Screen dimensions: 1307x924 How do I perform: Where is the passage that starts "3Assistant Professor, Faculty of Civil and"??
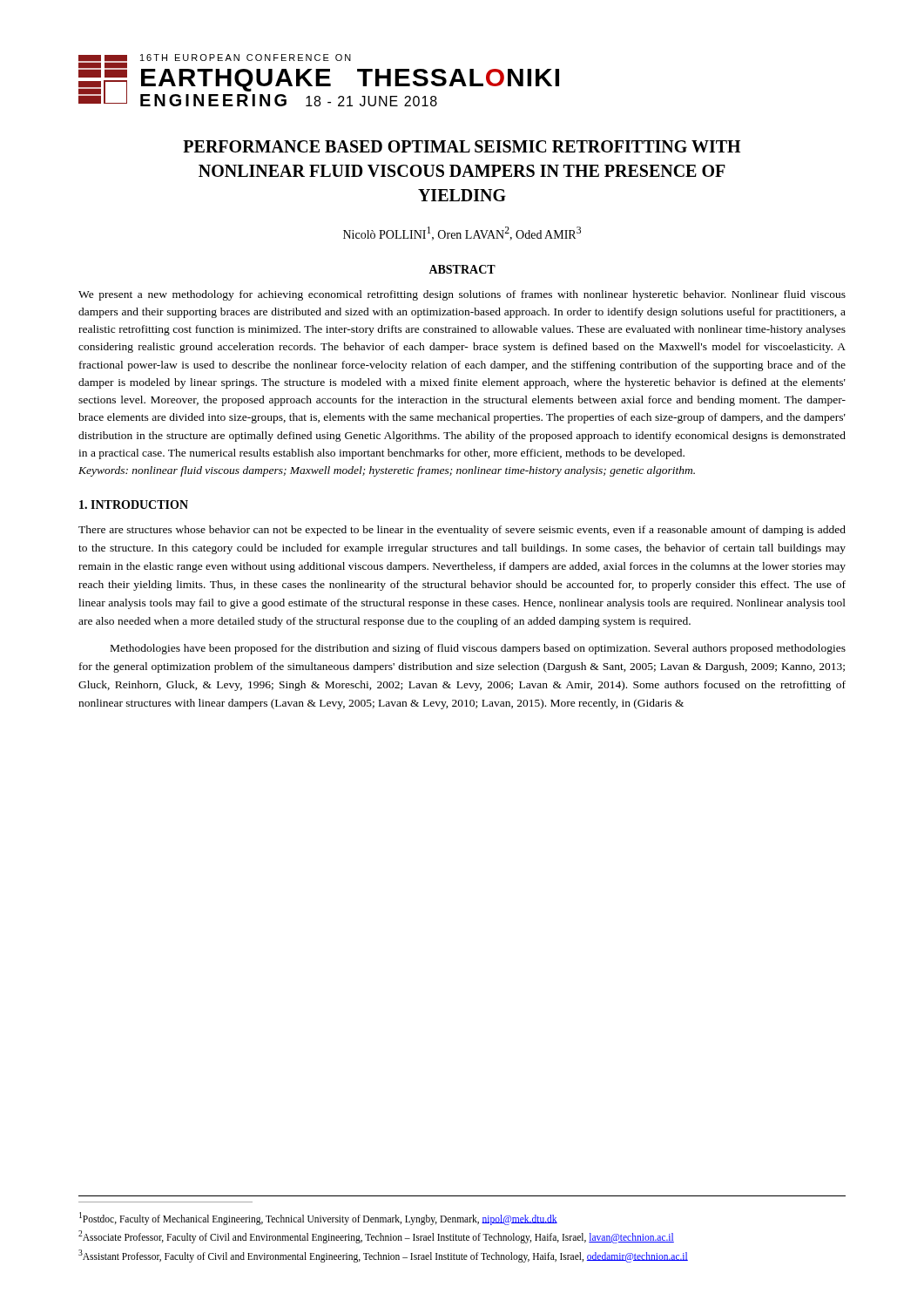tap(383, 1254)
